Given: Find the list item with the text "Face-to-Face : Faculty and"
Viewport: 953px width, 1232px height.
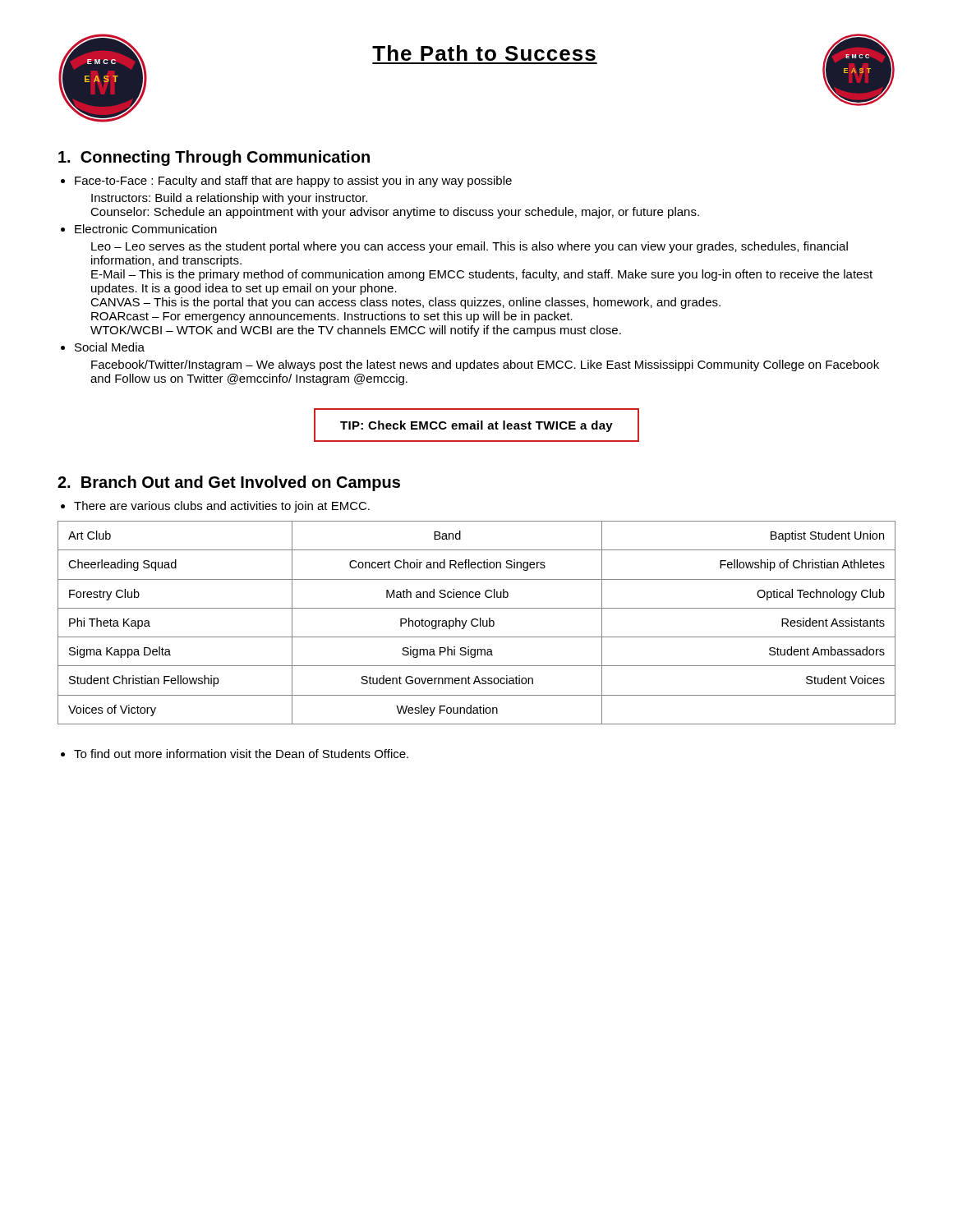Looking at the screenshot, I should tap(293, 182).
